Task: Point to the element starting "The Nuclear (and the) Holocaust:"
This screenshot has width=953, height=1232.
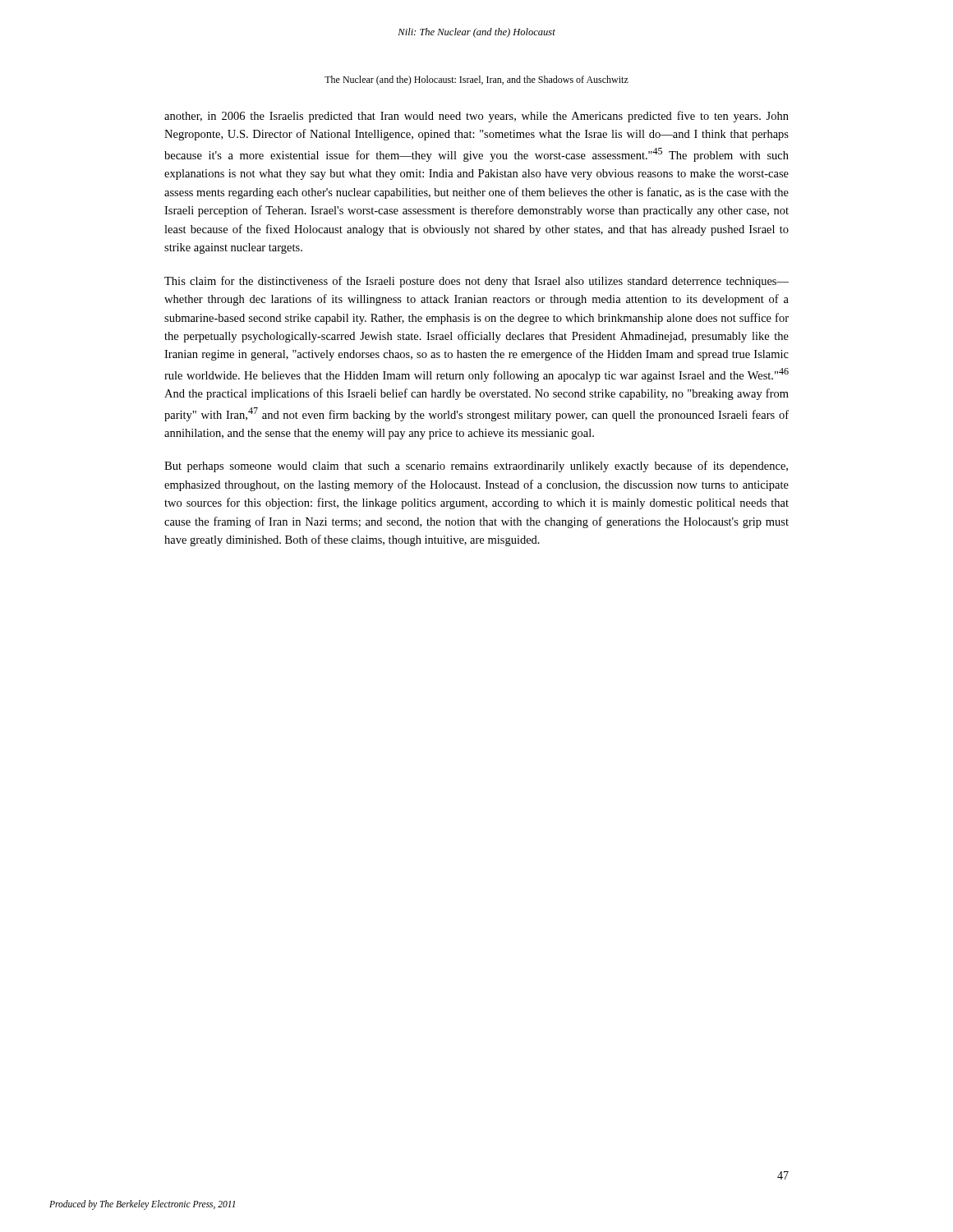Action: point(476,80)
